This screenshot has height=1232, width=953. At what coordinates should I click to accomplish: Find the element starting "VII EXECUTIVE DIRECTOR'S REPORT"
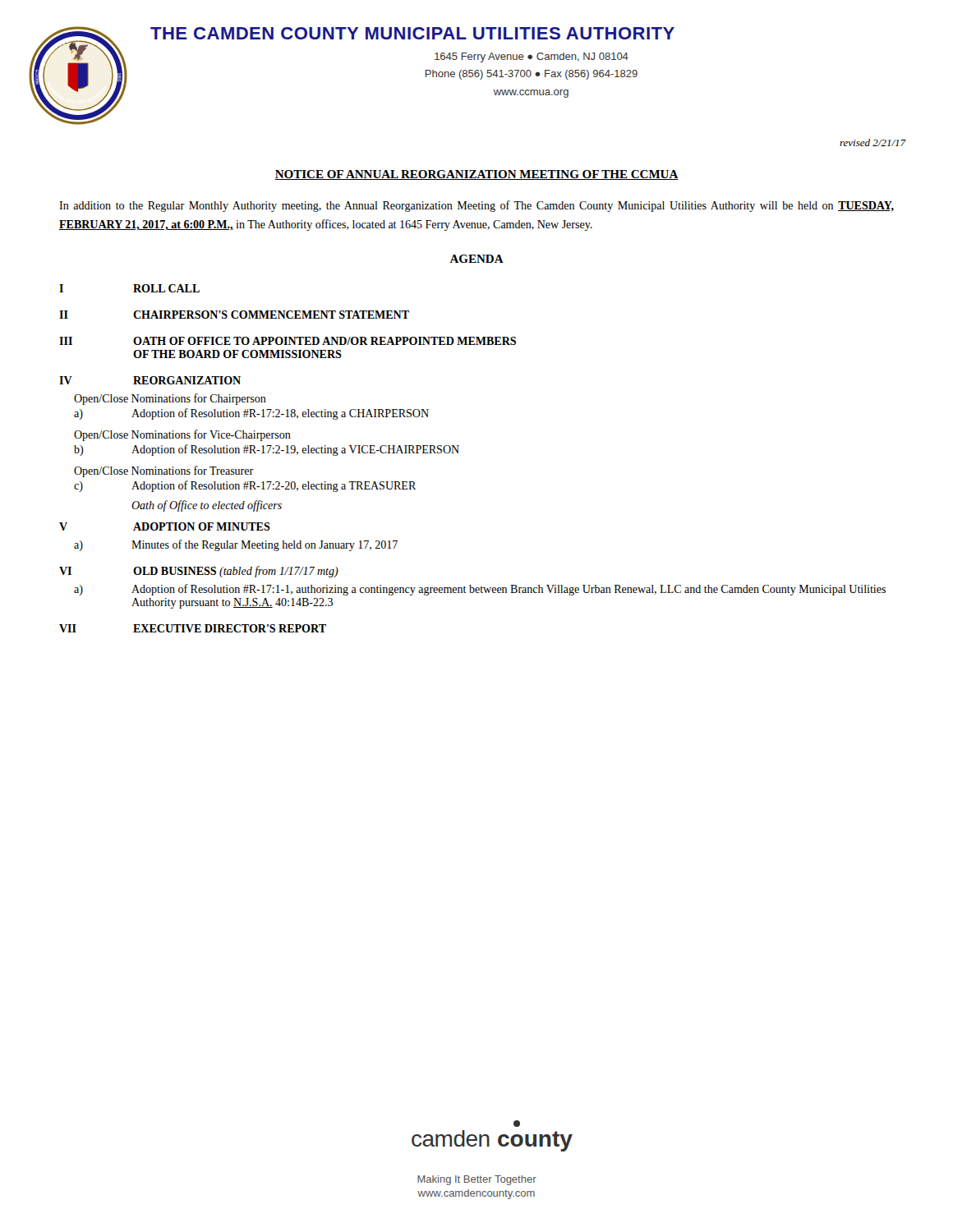pyautogui.click(x=193, y=628)
